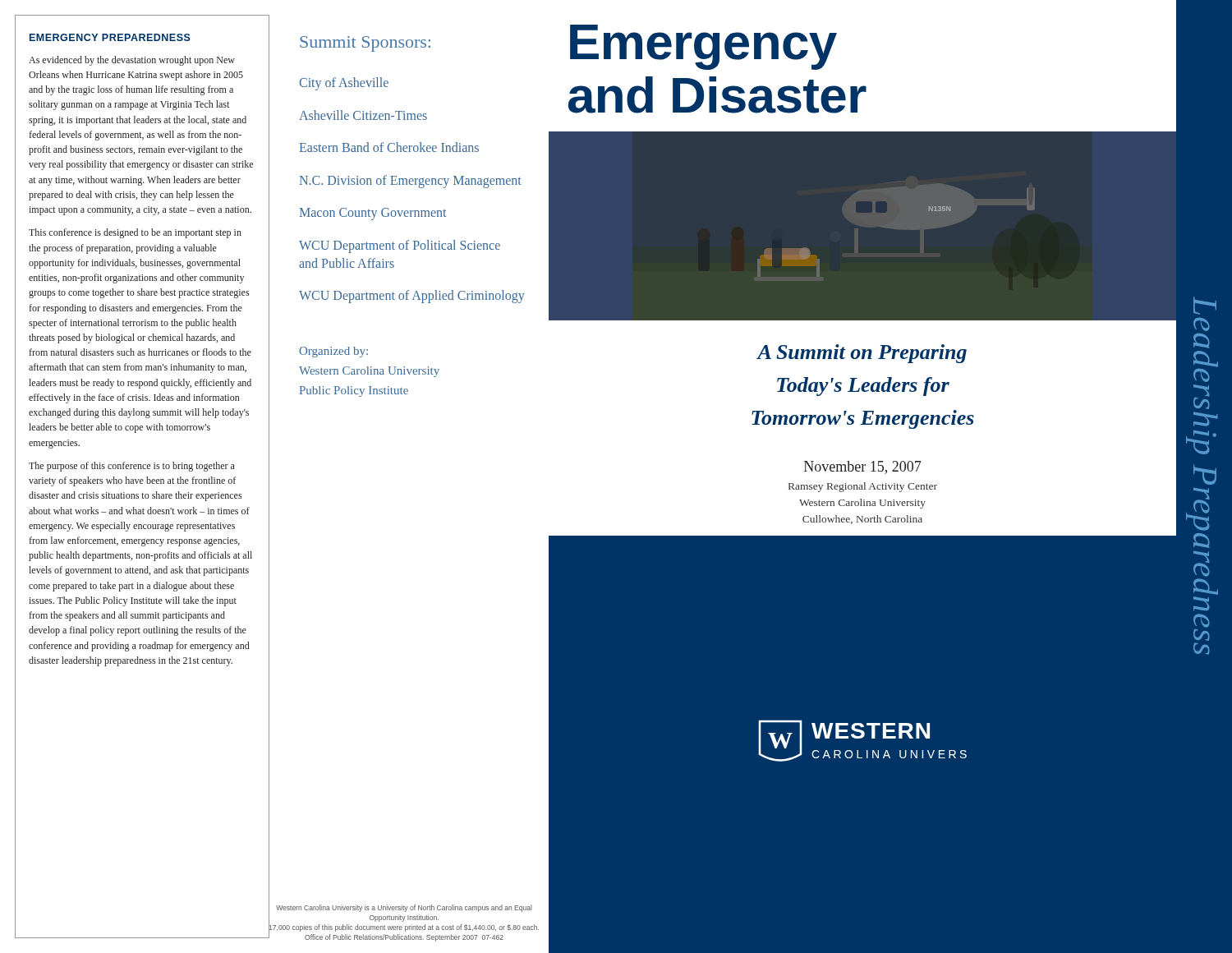Where does it say "Leadership Preparedness"?

1204,476
